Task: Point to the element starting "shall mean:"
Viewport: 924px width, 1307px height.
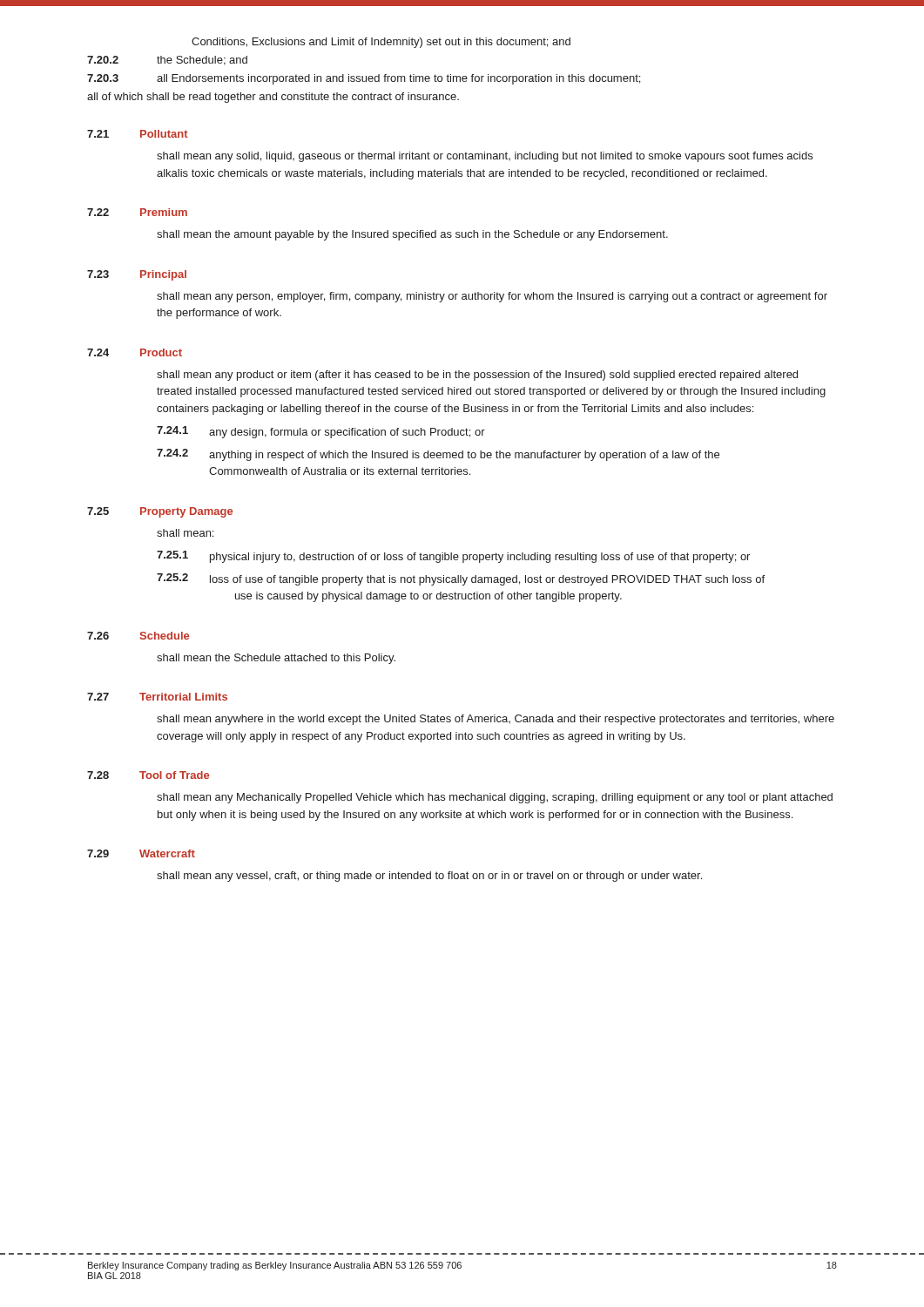Action: (186, 532)
